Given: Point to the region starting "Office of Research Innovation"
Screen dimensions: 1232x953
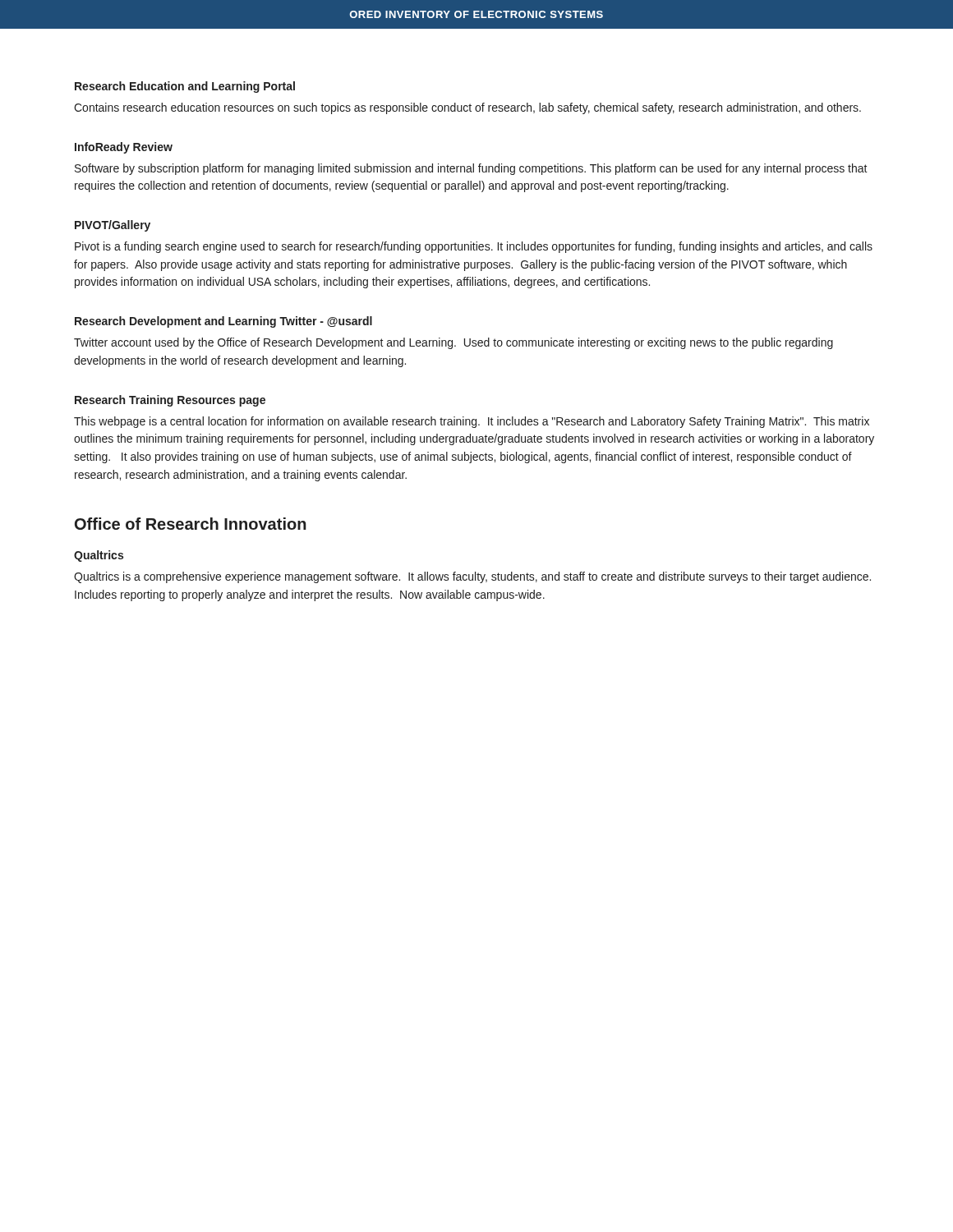Looking at the screenshot, I should (190, 524).
